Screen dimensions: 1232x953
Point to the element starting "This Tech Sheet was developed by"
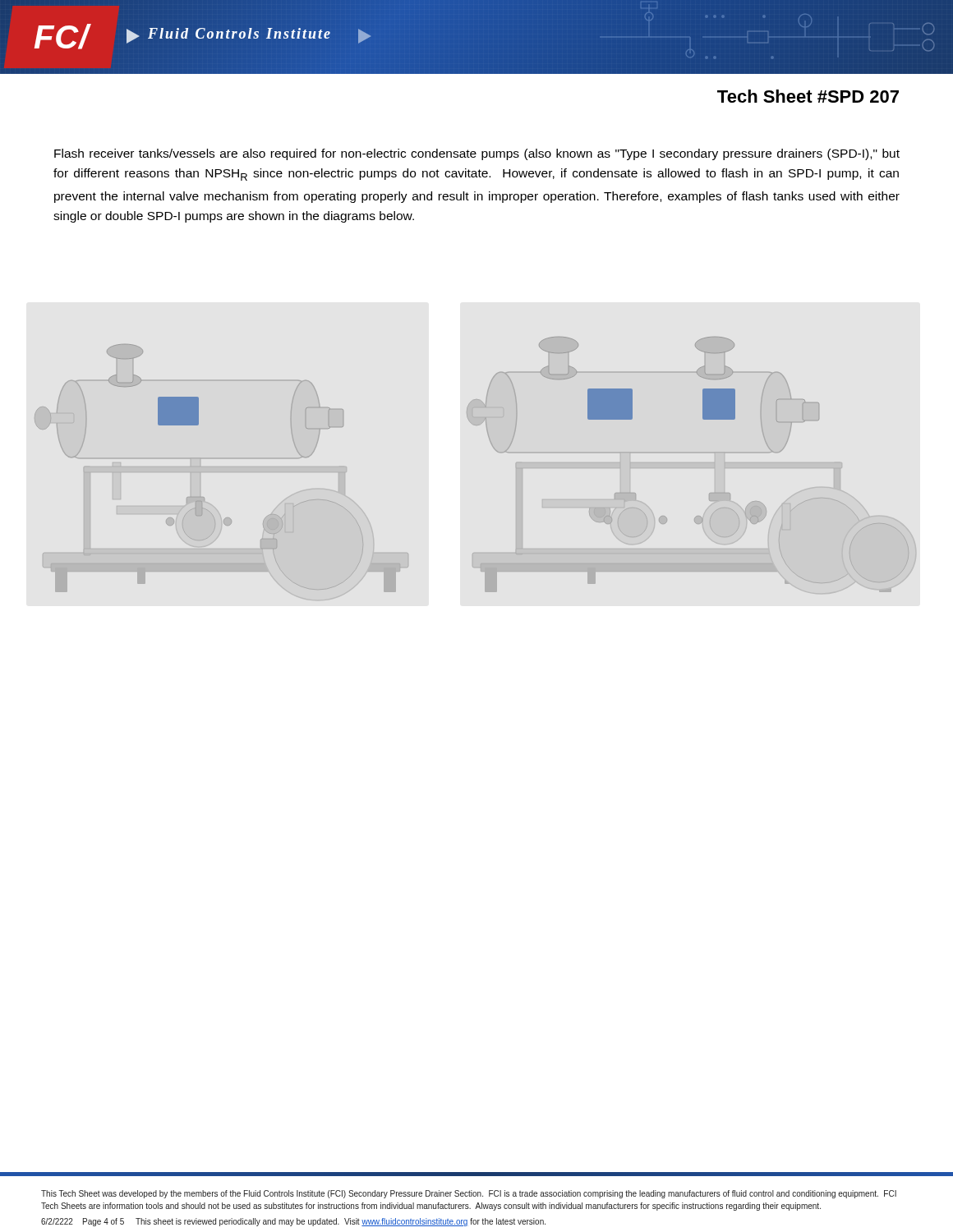pyautogui.click(x=469, y=1200)
